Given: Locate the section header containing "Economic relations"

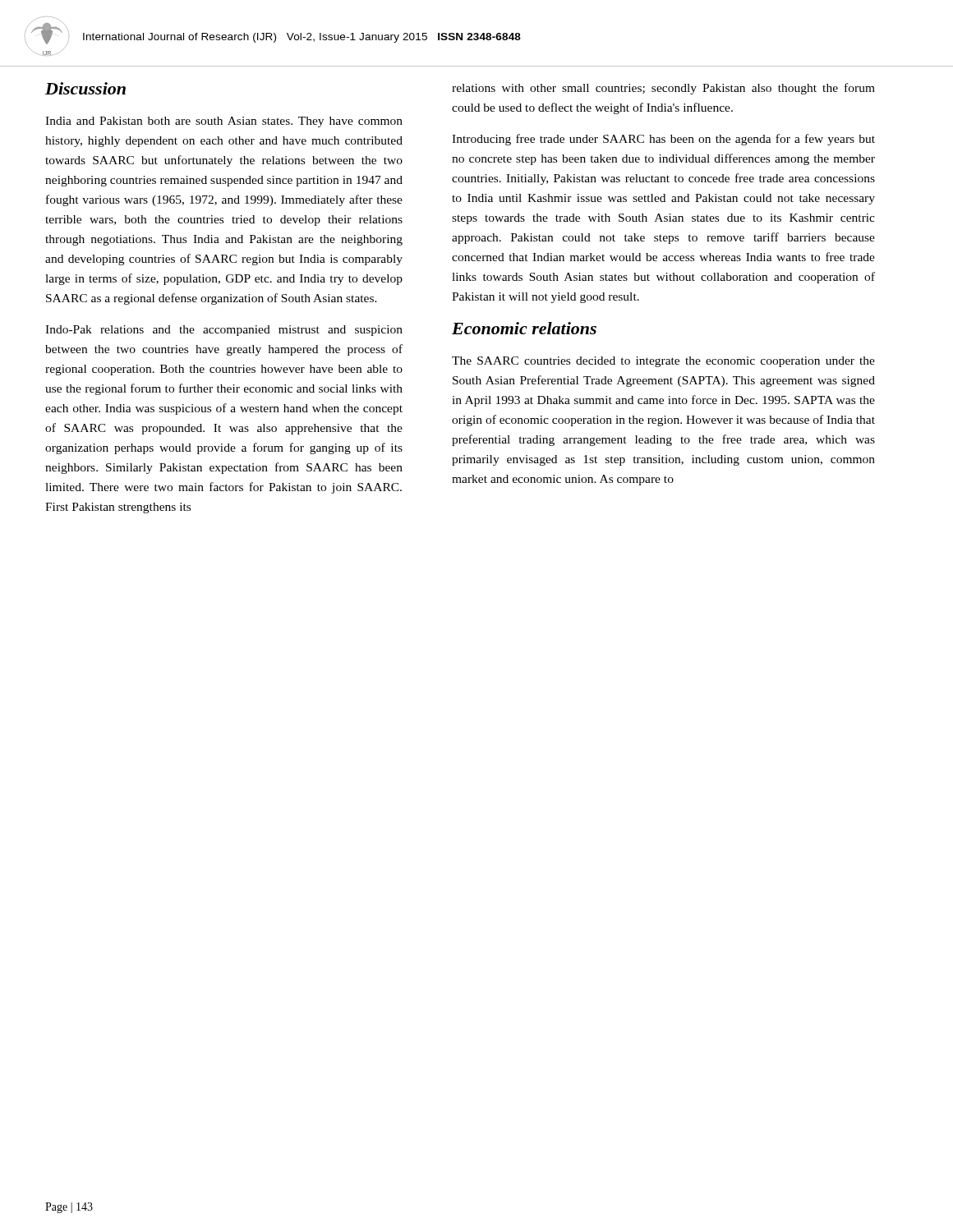Looking at the screenshot, I should coord(524,328).
